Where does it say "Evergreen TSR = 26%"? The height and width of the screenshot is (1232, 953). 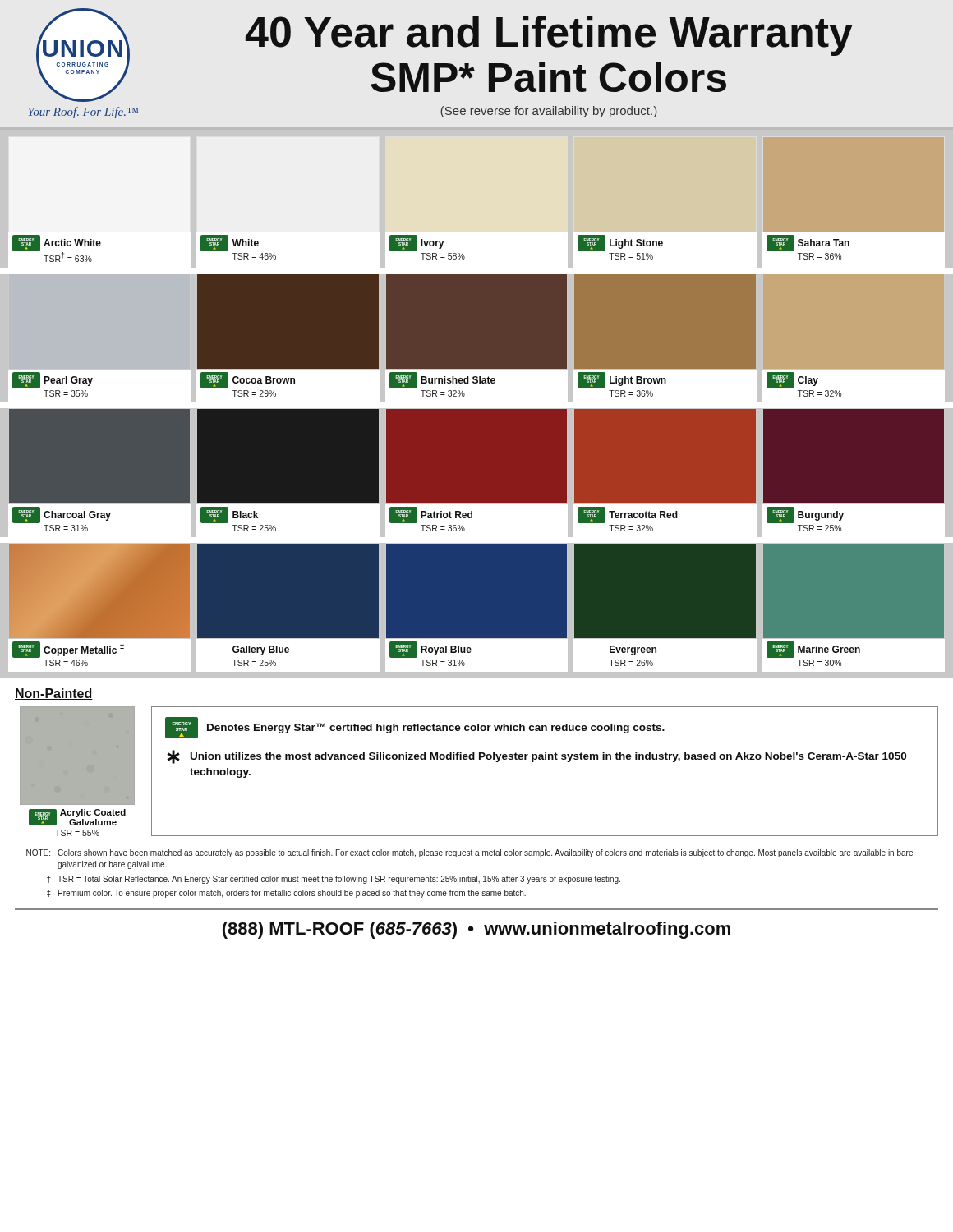[x=665, y=654]
